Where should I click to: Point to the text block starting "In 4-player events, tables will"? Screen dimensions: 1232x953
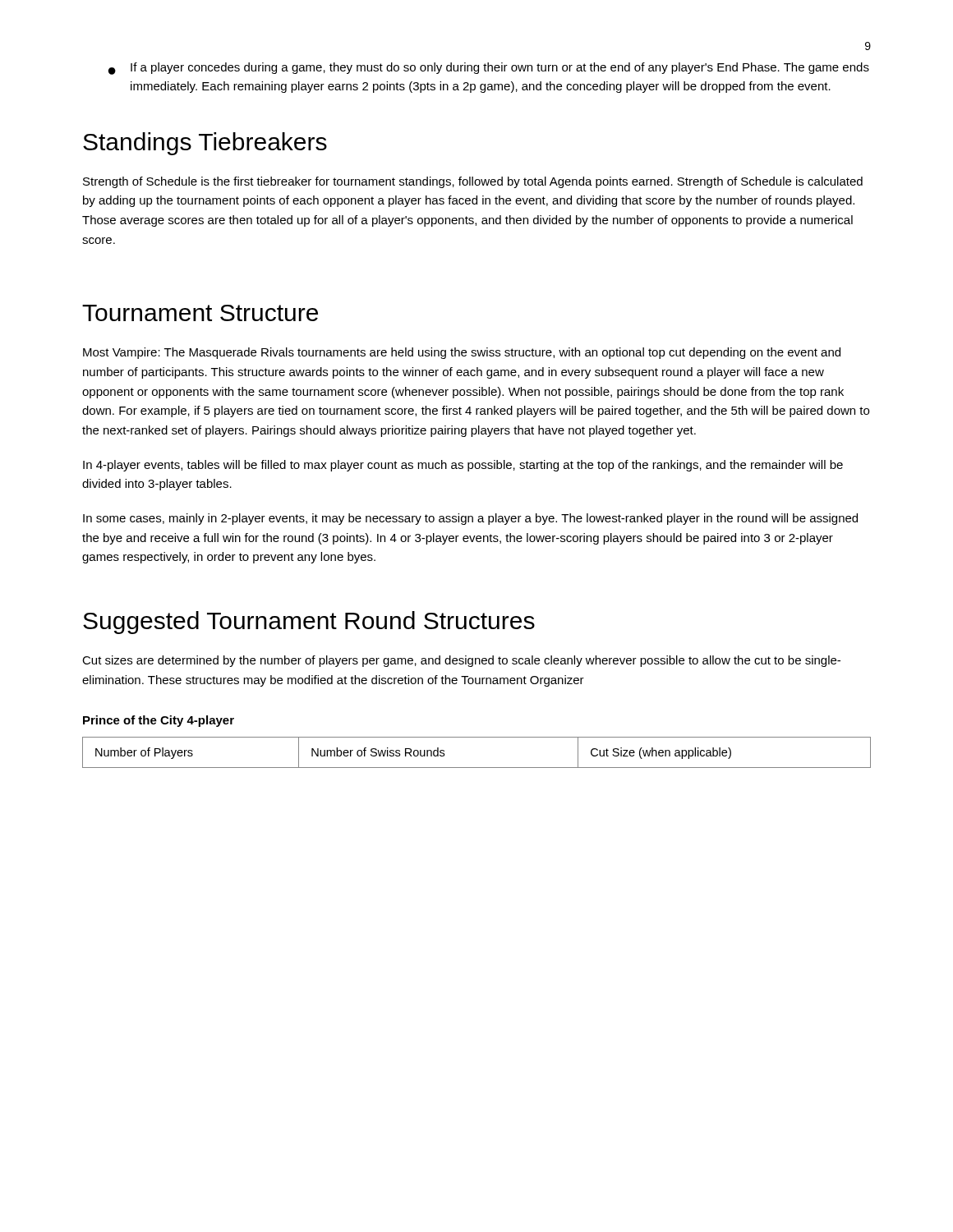click(463, 474)
